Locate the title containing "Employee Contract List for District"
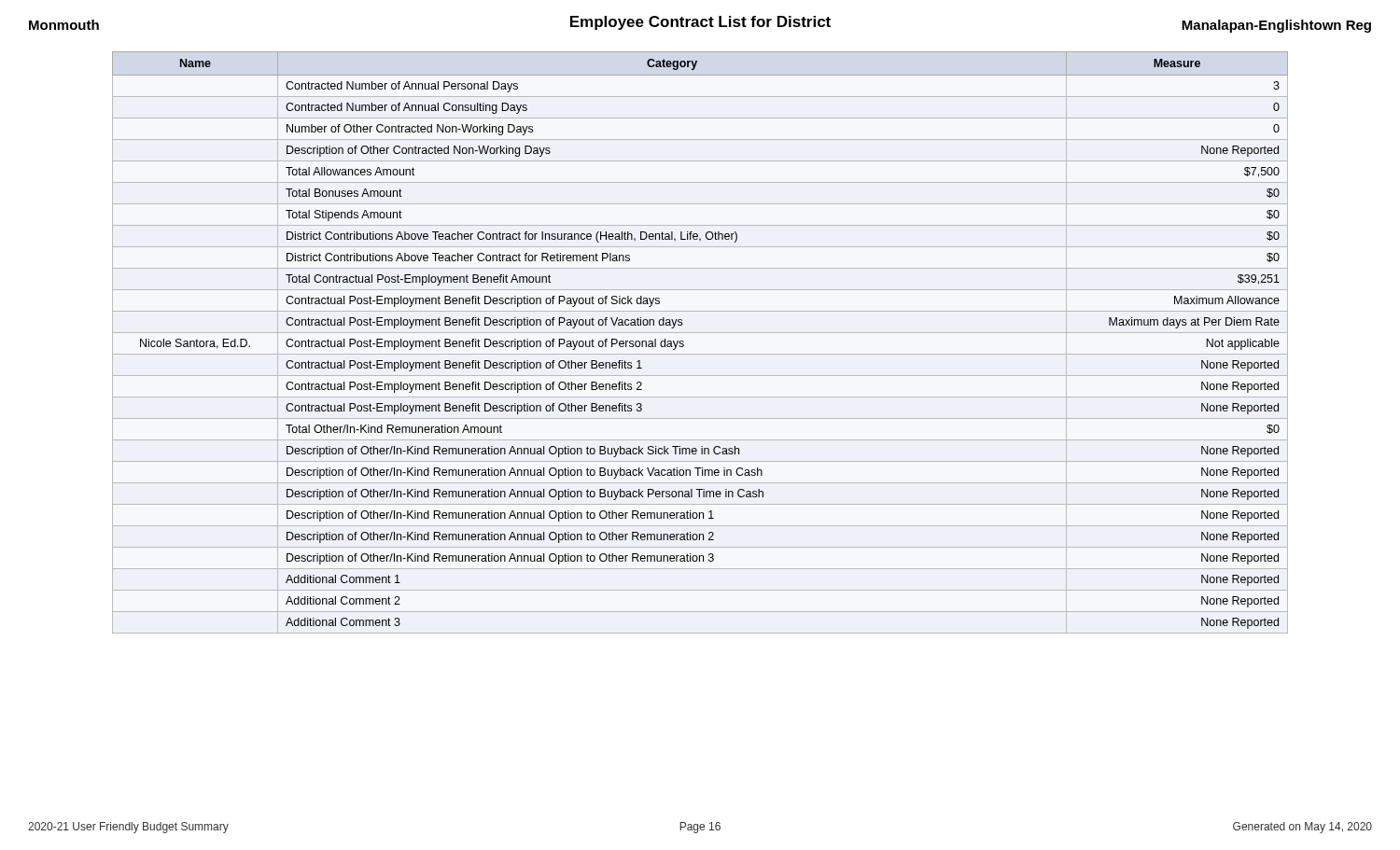Image resolution: width=1400 pixels, height=850 pixels. click(700, 22)
